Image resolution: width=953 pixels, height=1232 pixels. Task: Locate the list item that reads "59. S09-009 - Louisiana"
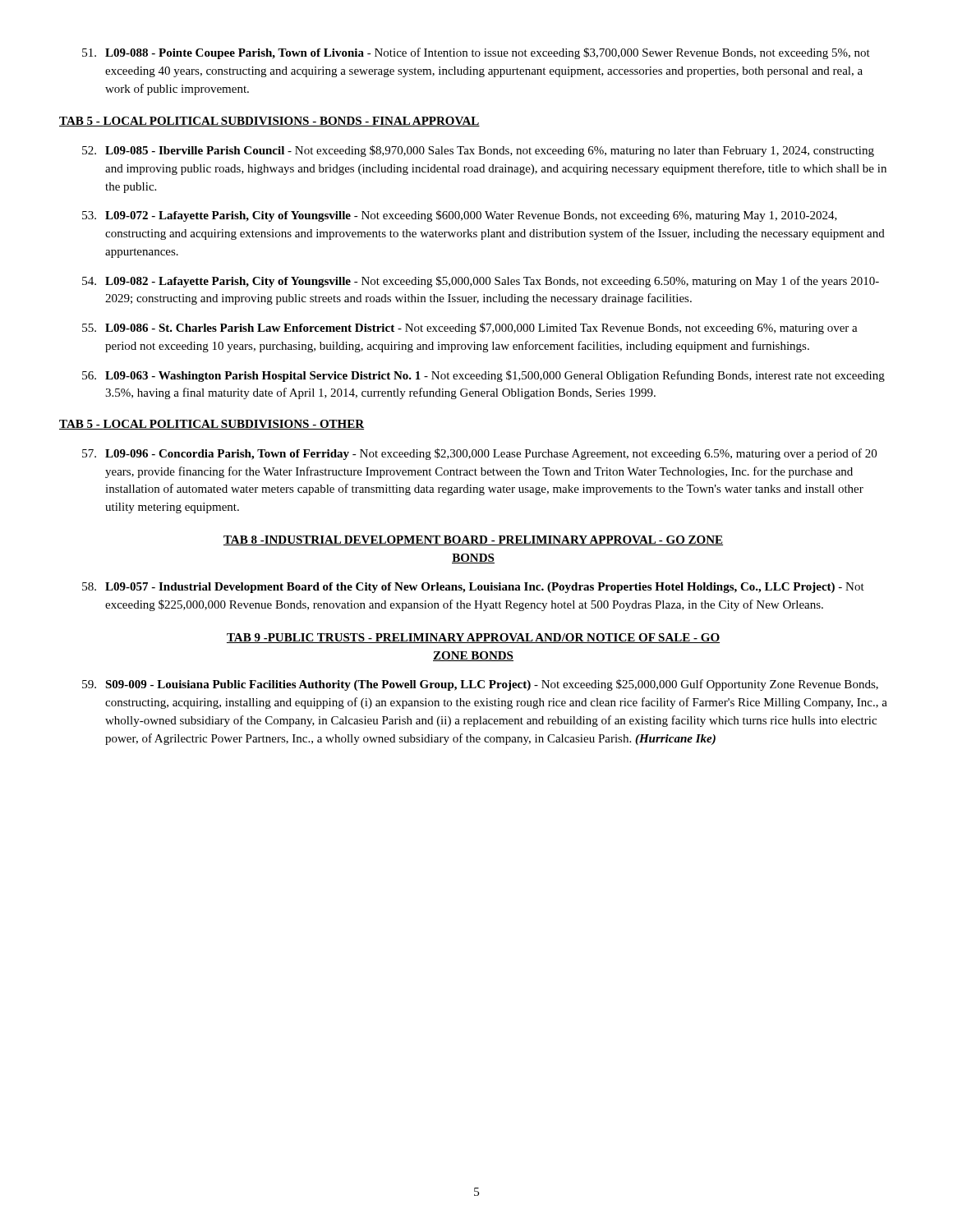[x=473, y=712]
